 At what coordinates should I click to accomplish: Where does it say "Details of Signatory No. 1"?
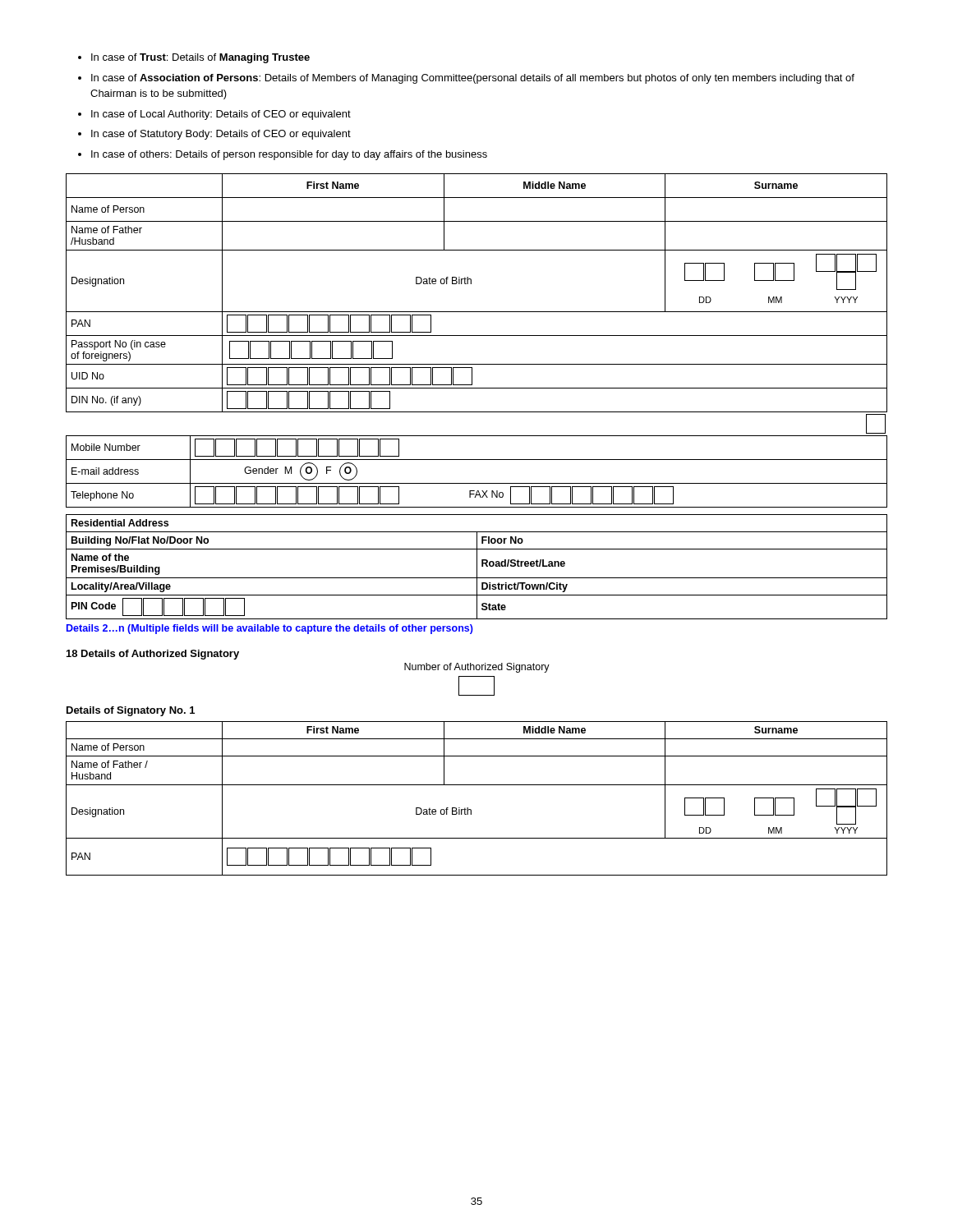pyautogui.click(x=130, y=710)
